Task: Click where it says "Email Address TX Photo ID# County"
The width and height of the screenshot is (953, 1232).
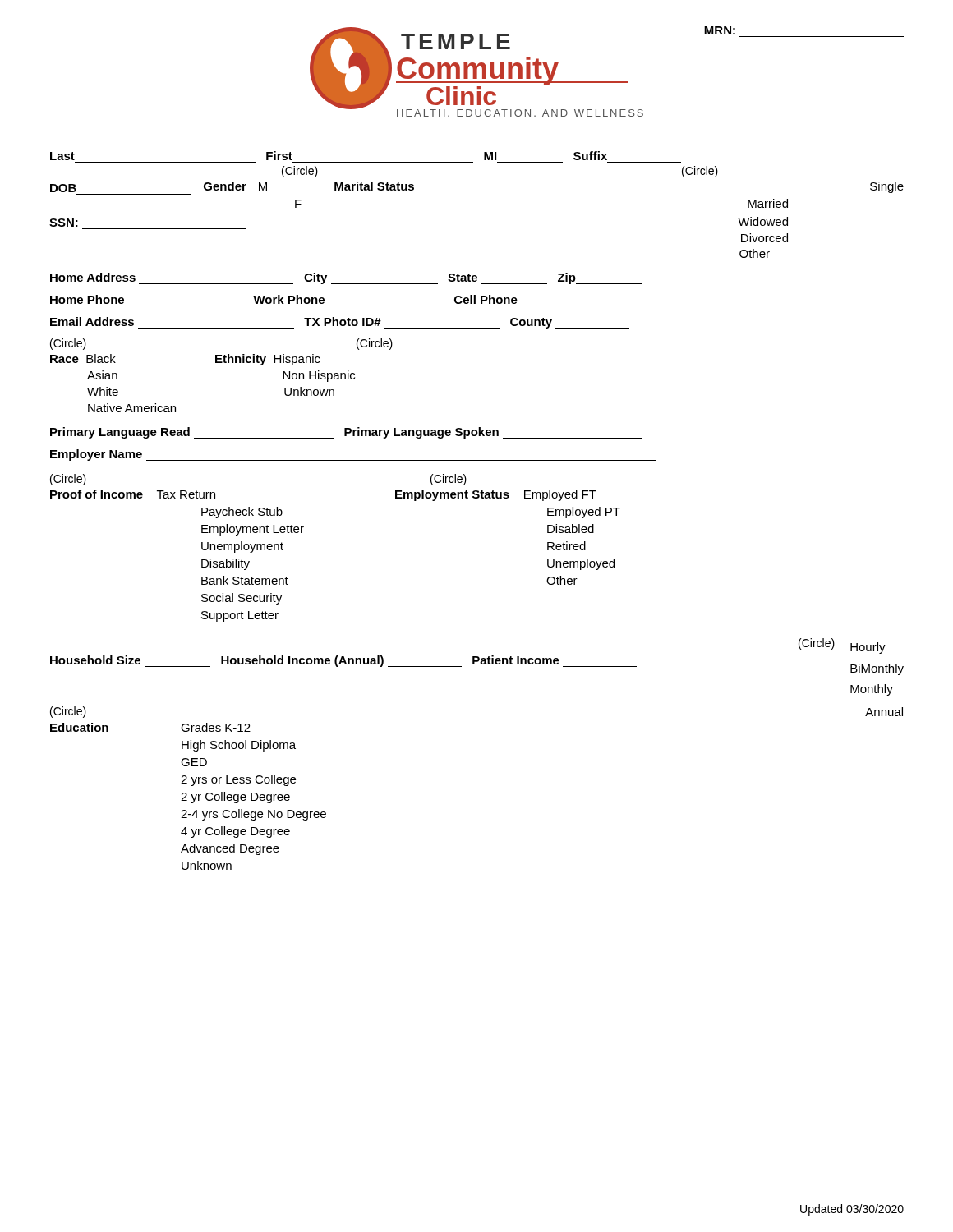Action: pyautogui.click(x=339, y=321)
